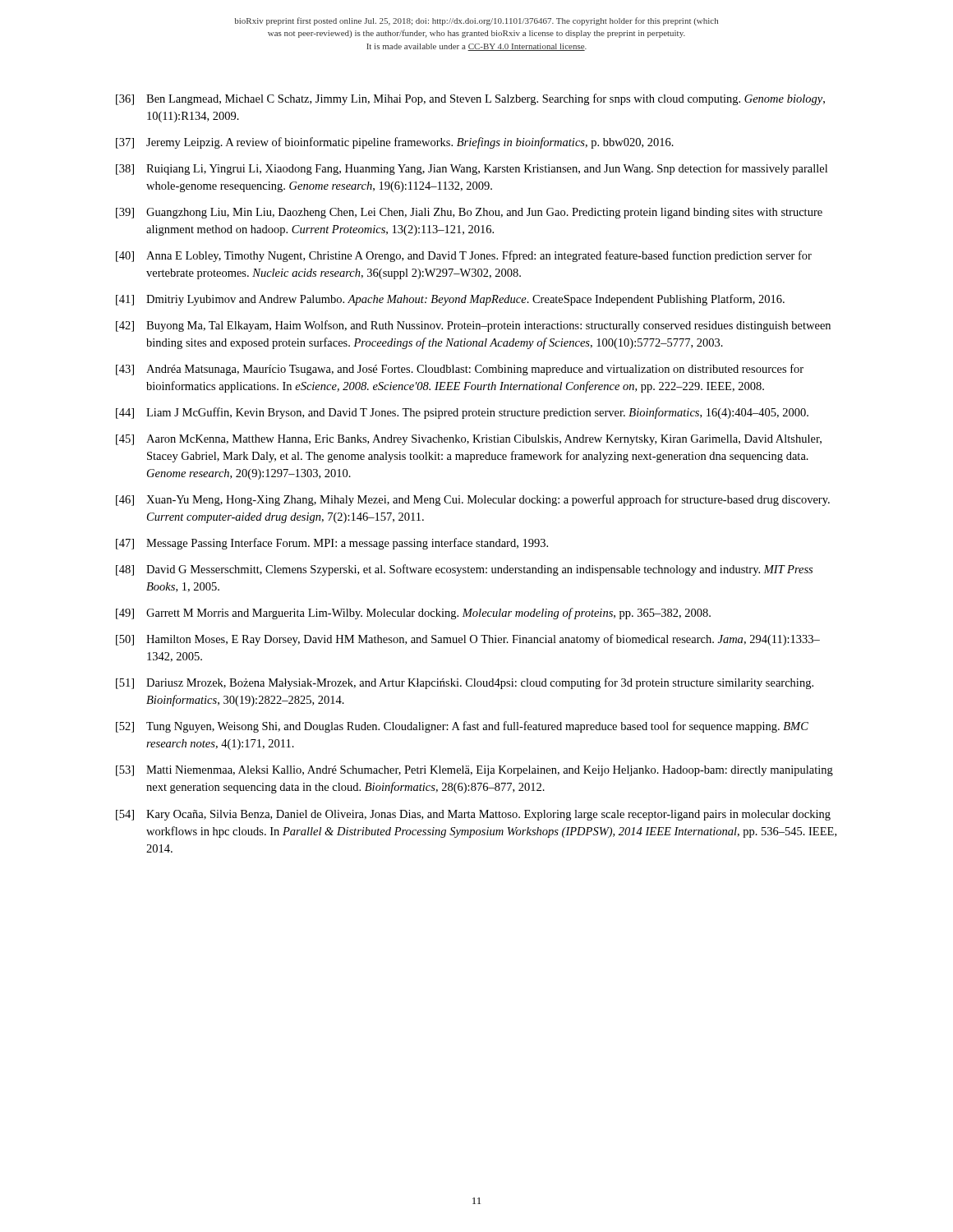Select the list item that says "[51] Dariusz Mrozek, Bożena Małysiak-Mrozek, and Artur Kłapciński."
Viewport: 953px width, 1232px height.
[x=476, y=692]
